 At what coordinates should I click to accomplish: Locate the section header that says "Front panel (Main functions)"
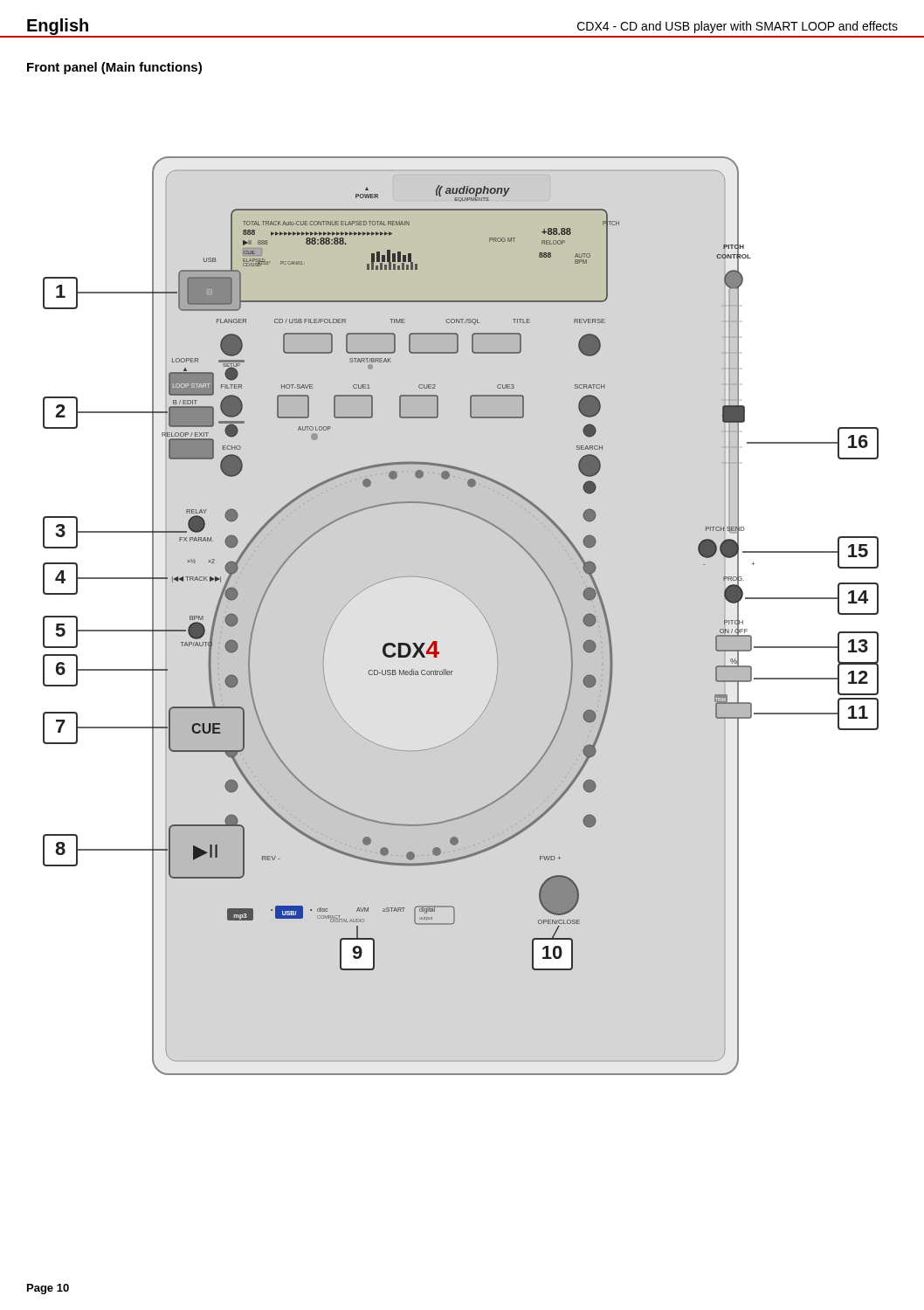(x=114, y=67)
